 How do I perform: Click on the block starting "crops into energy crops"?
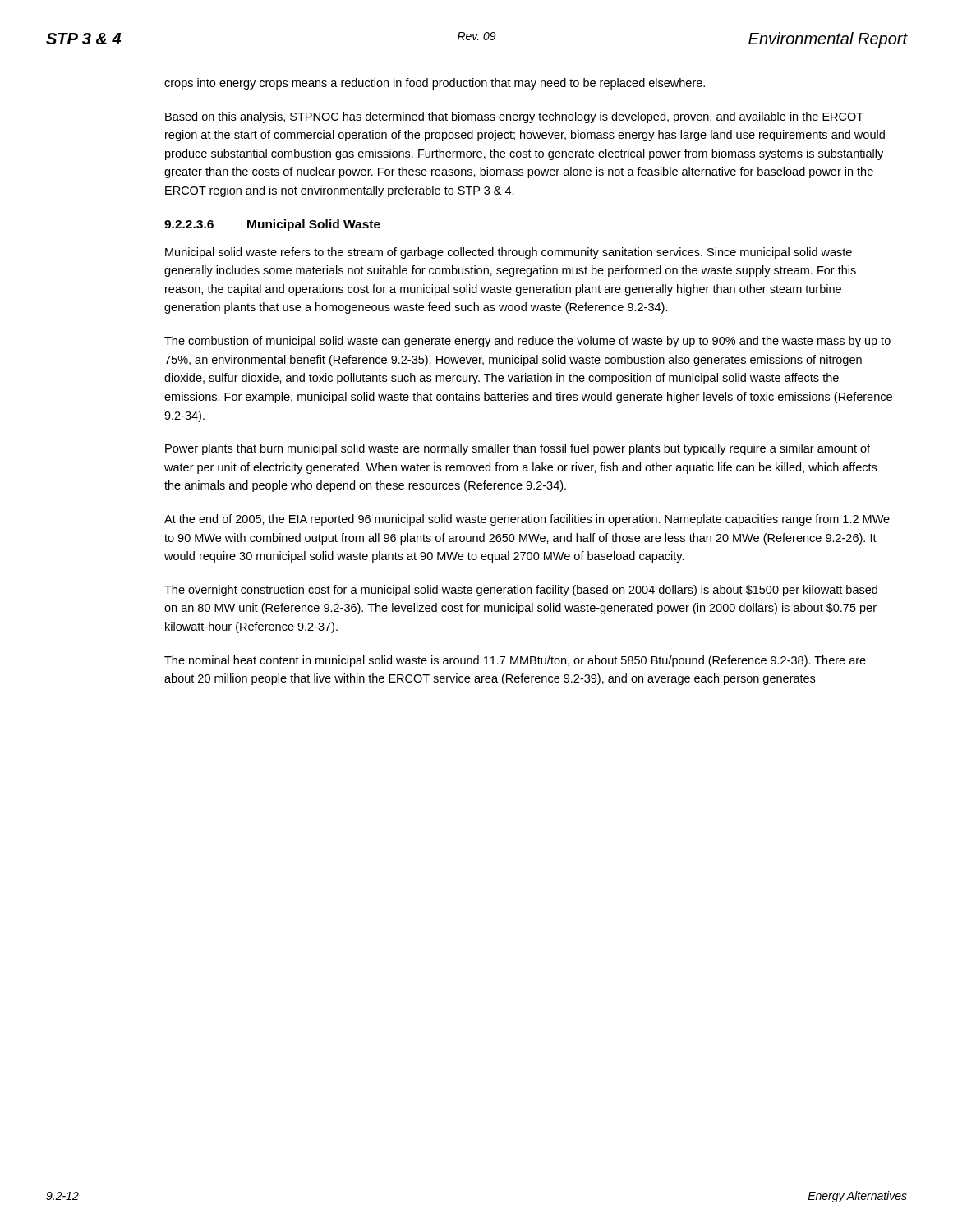click(x=435, y=83)
